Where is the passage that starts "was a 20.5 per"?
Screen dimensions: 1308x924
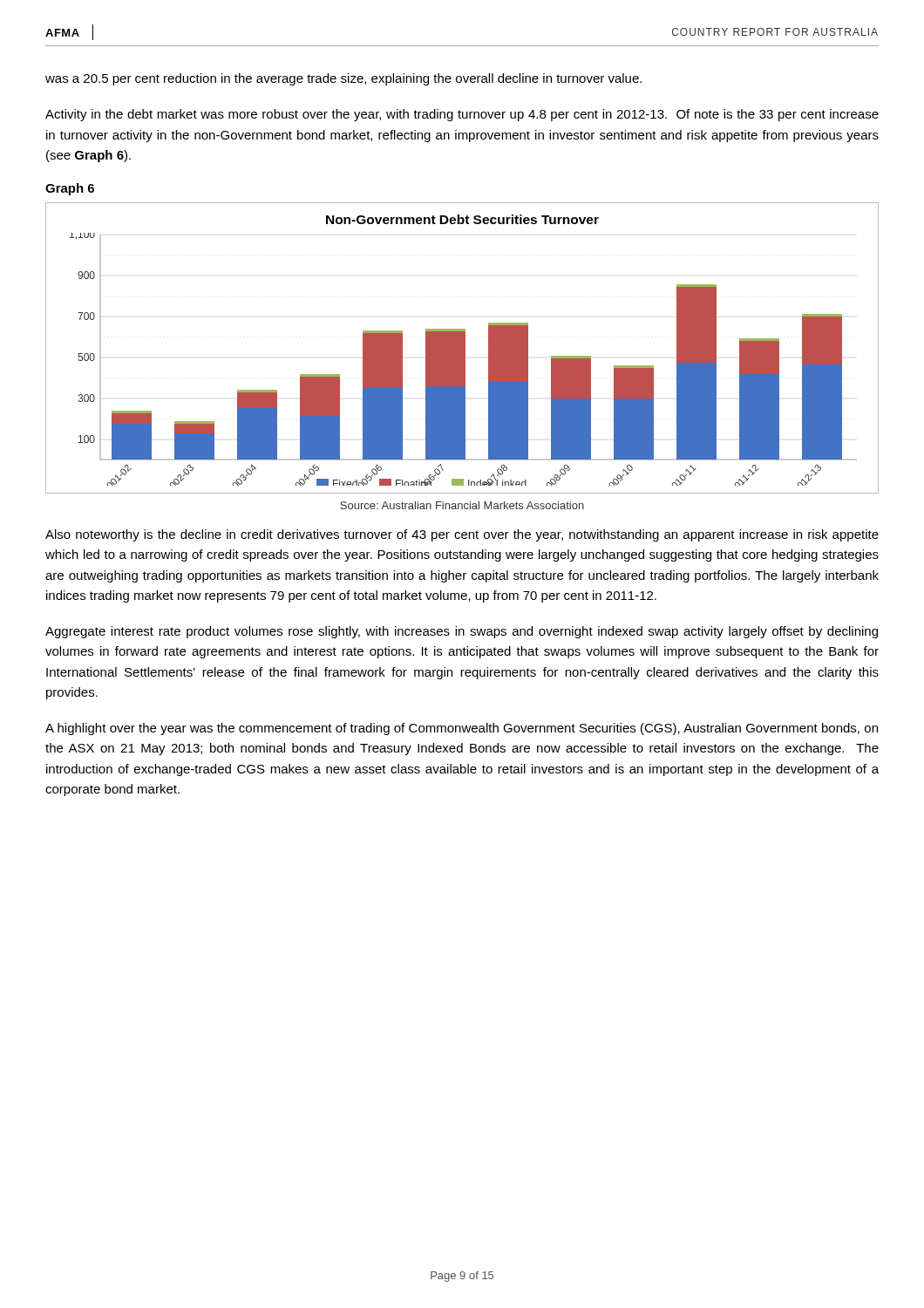[x=344, y=78]
